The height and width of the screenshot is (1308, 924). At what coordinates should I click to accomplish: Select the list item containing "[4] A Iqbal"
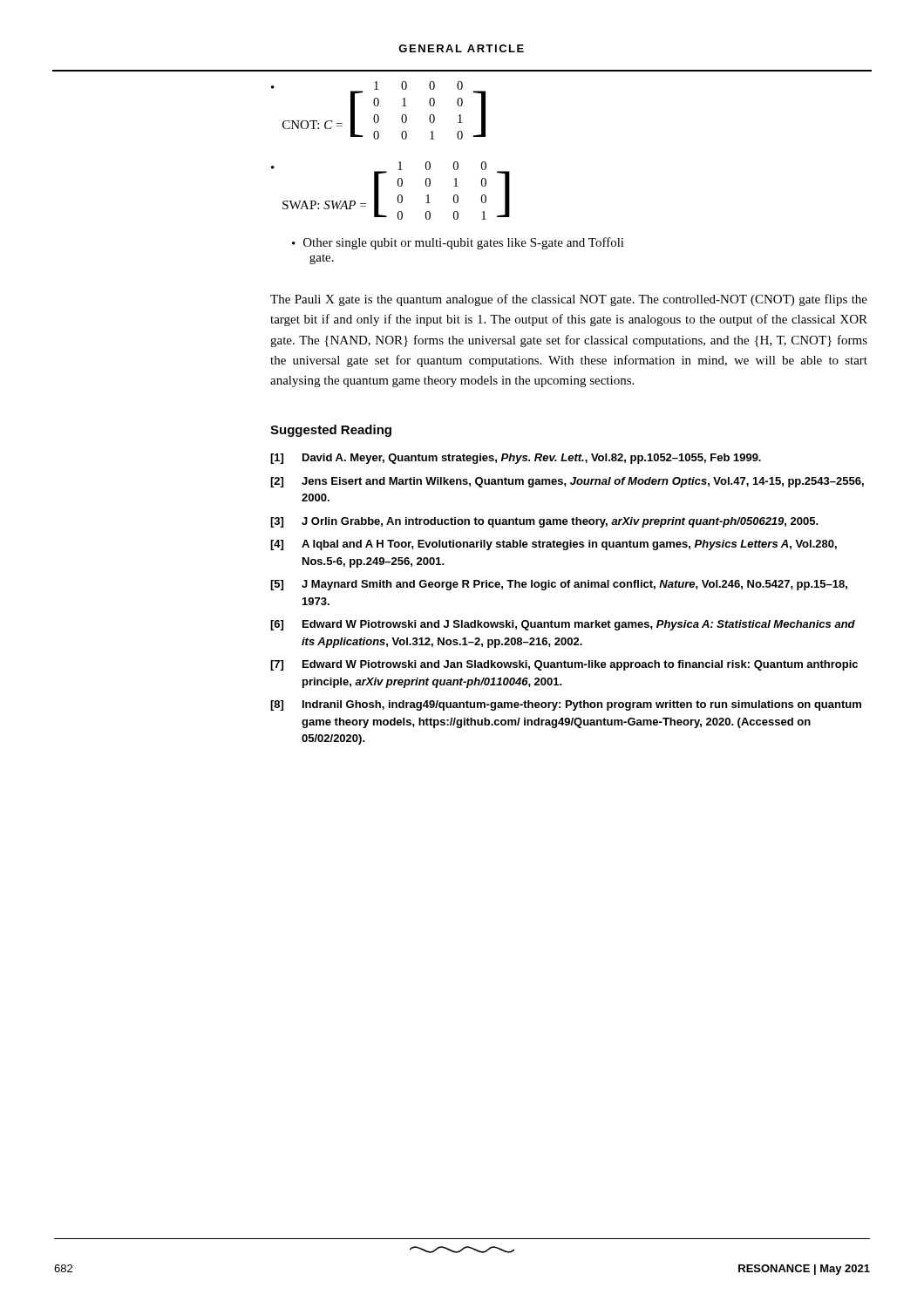[569, 553]
